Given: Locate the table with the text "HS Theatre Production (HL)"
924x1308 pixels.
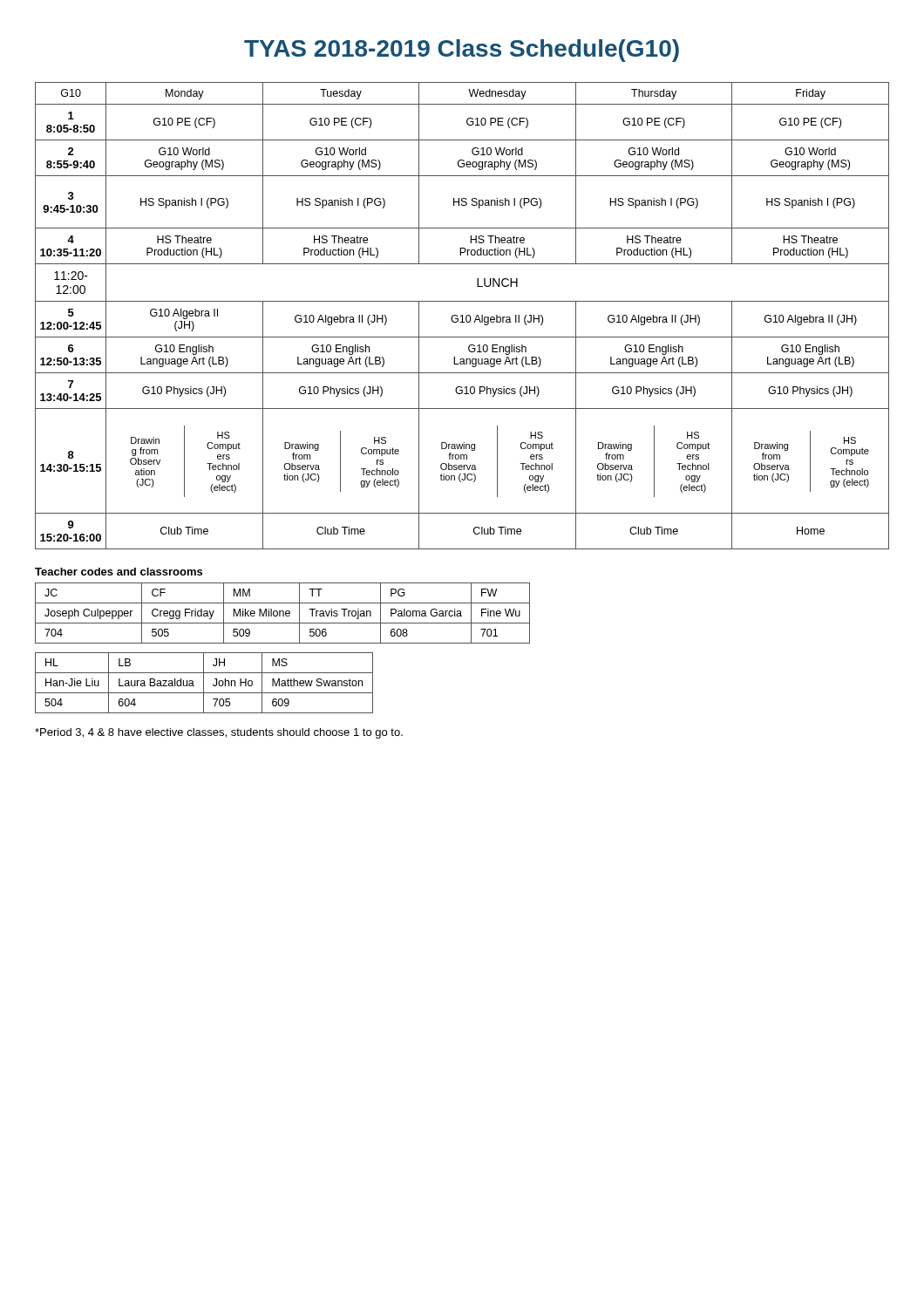Looking at the screenshot, I should tap(462, 316).
